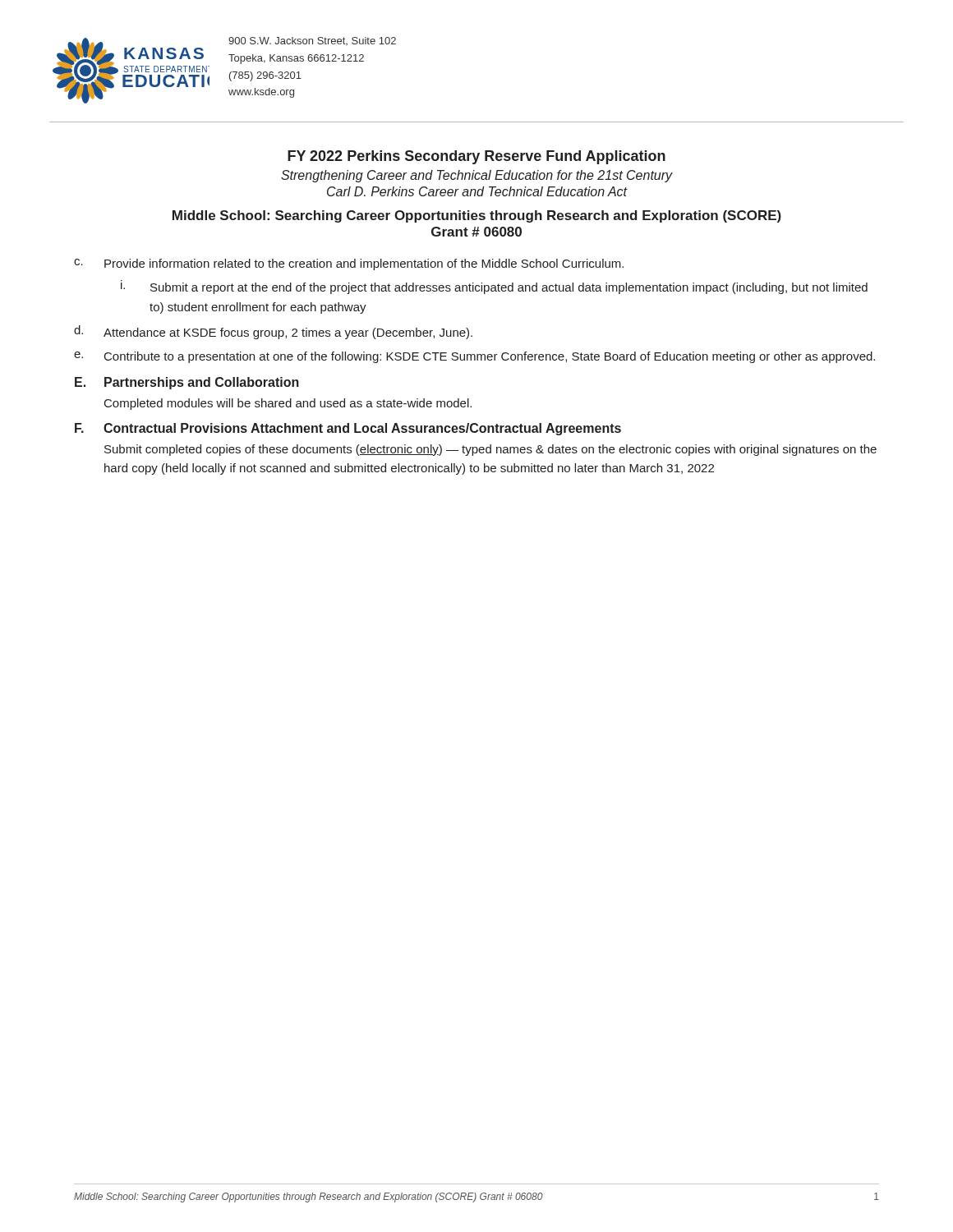Click on the text block starting "E. Partnerships and Collaboration"
This screenshot has height=1232, width=953.
[x=187, y=383]
